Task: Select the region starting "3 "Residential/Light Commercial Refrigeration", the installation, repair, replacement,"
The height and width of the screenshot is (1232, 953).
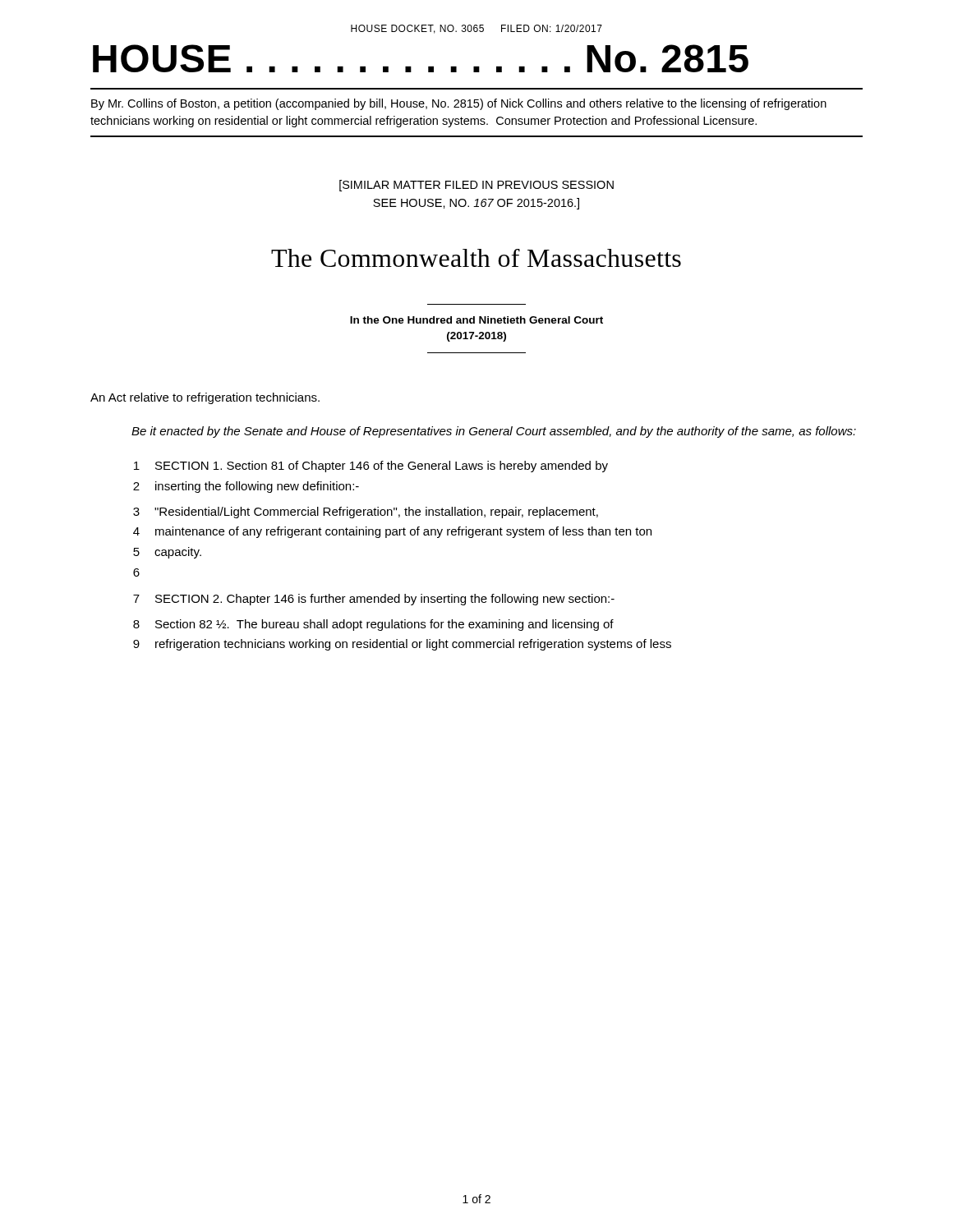Action: 476,512
